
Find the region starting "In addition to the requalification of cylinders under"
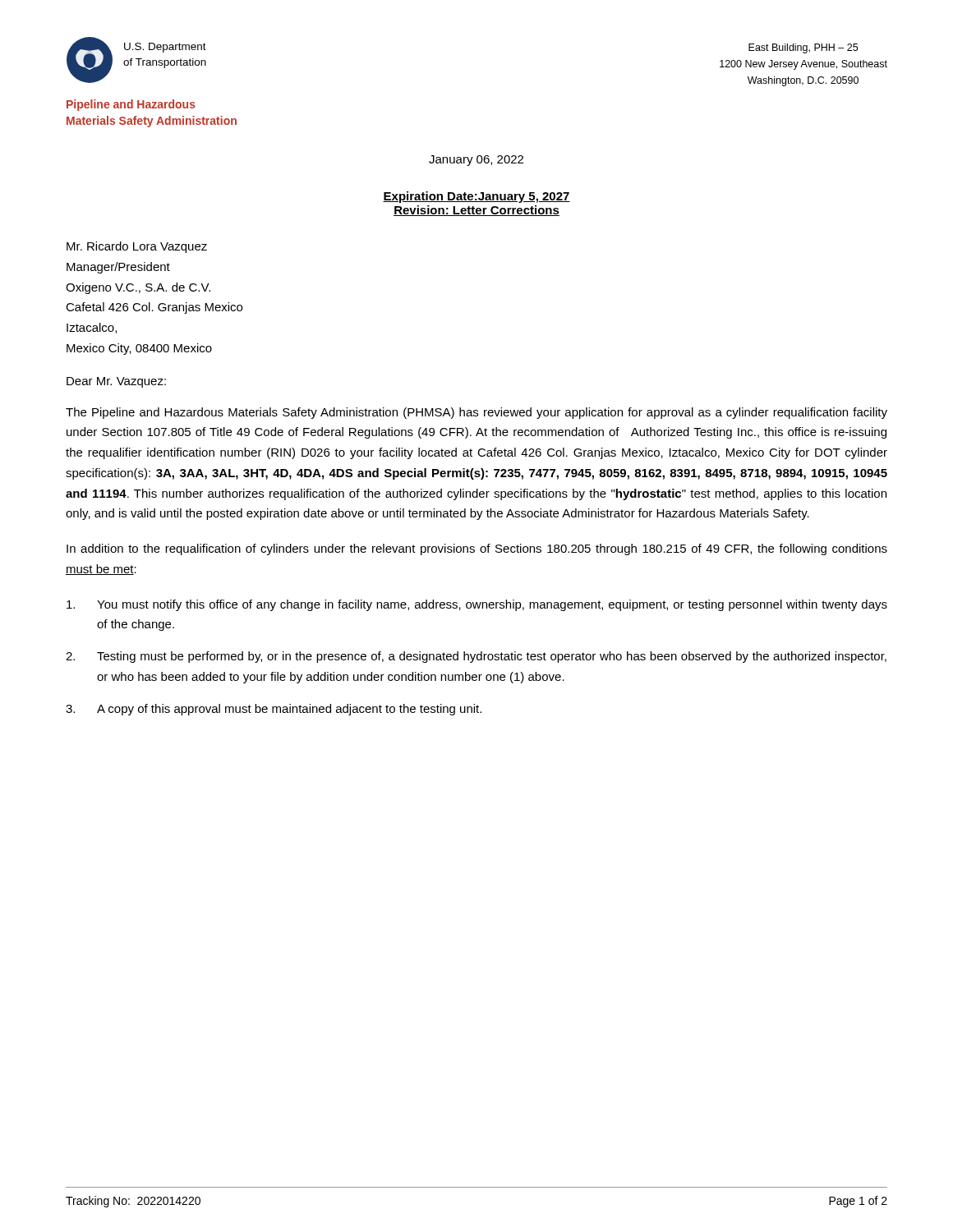pos(476,559)
